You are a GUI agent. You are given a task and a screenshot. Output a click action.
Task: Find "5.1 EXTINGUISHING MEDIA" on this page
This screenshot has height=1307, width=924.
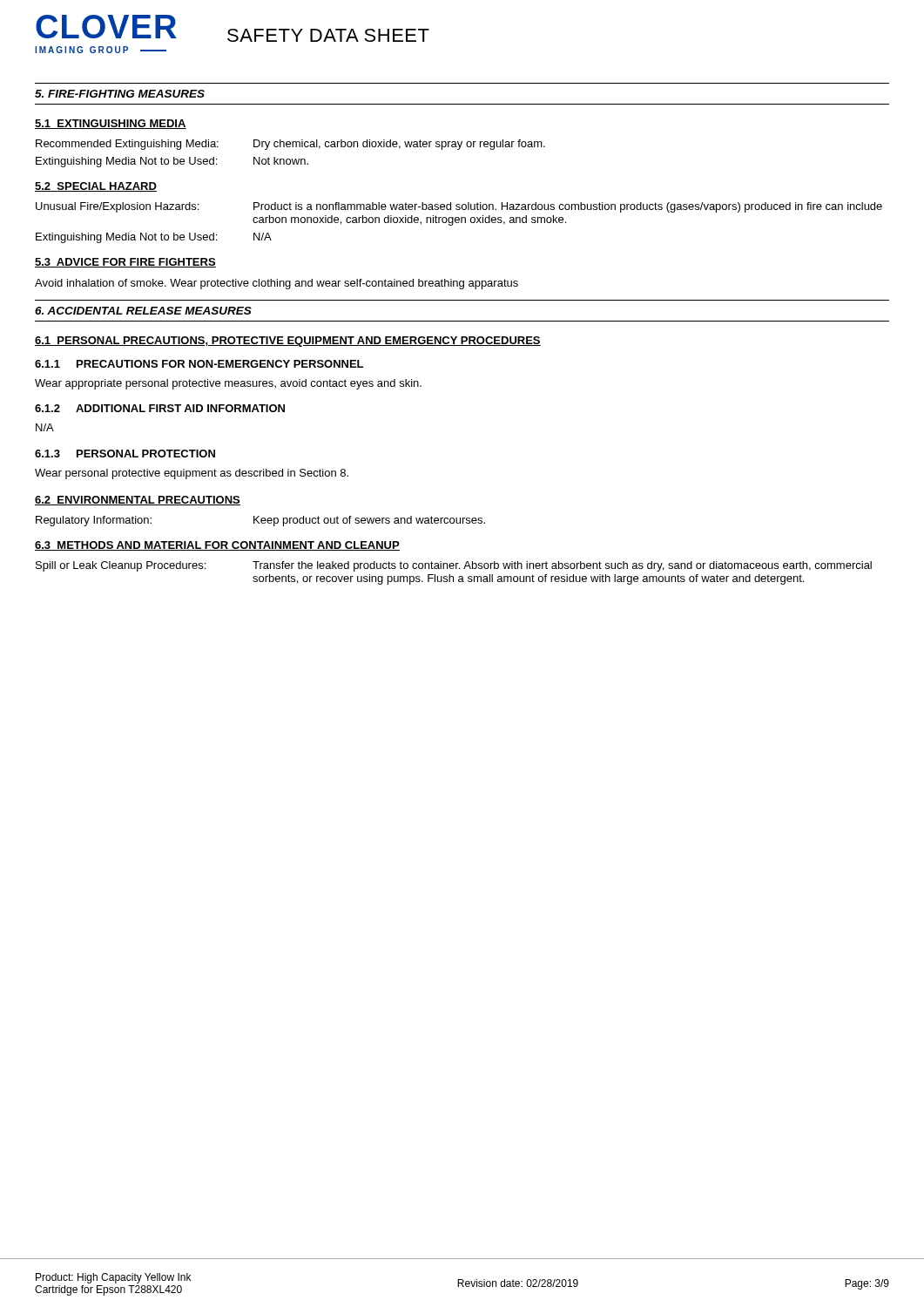coord(110,123)
